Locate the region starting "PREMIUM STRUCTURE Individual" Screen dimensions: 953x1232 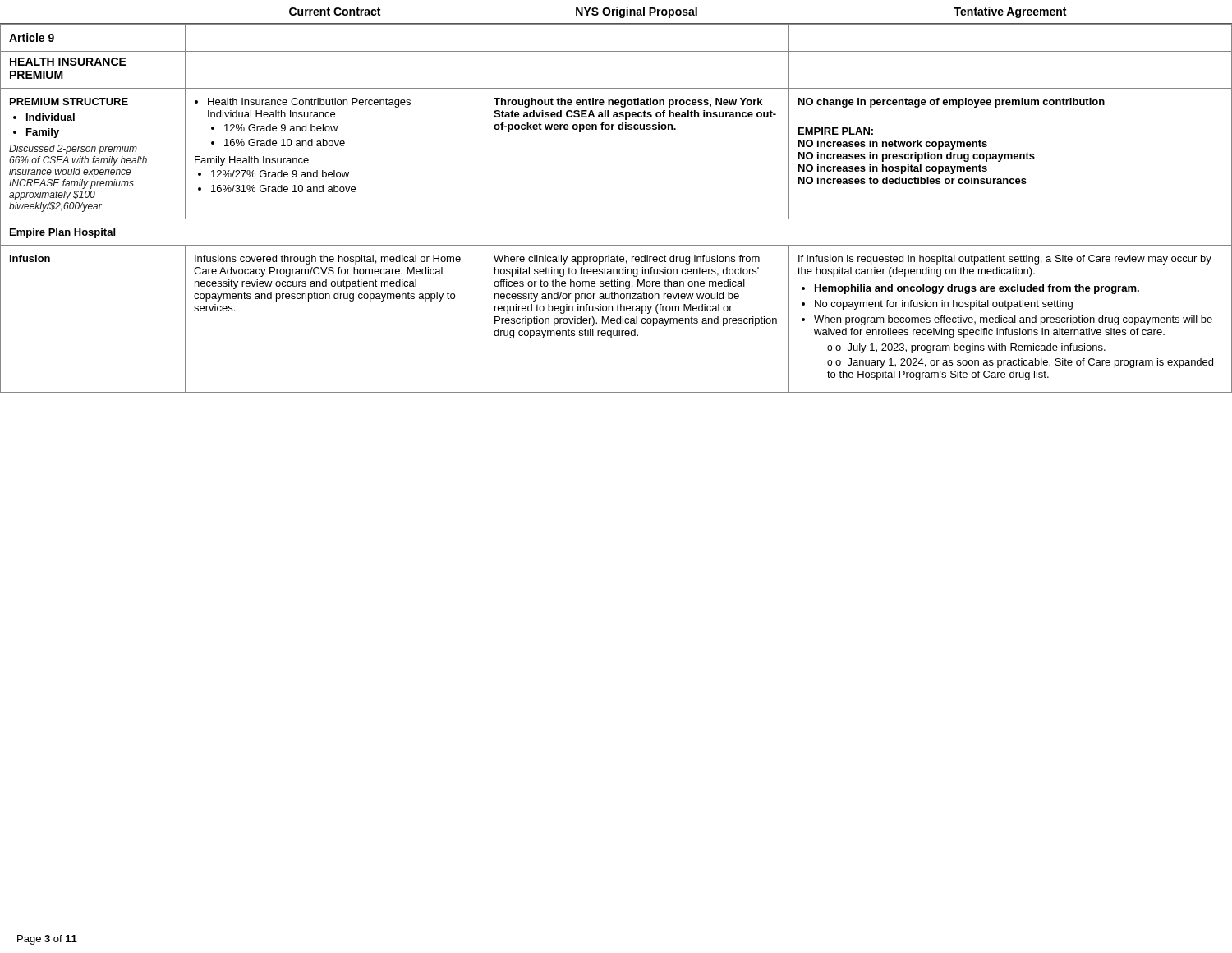93,154
